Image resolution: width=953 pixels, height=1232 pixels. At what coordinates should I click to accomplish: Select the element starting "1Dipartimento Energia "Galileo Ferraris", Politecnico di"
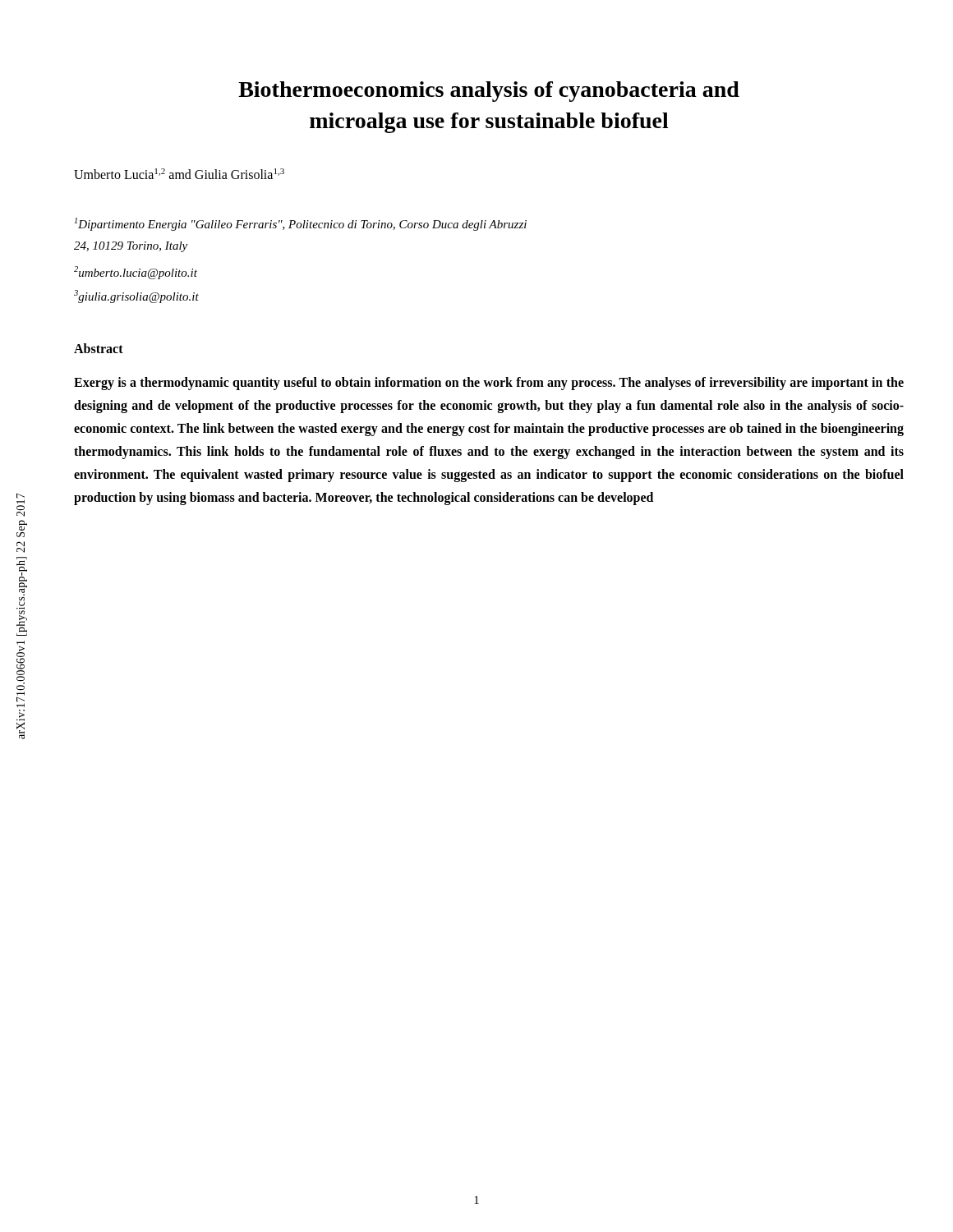coord(300,234)
